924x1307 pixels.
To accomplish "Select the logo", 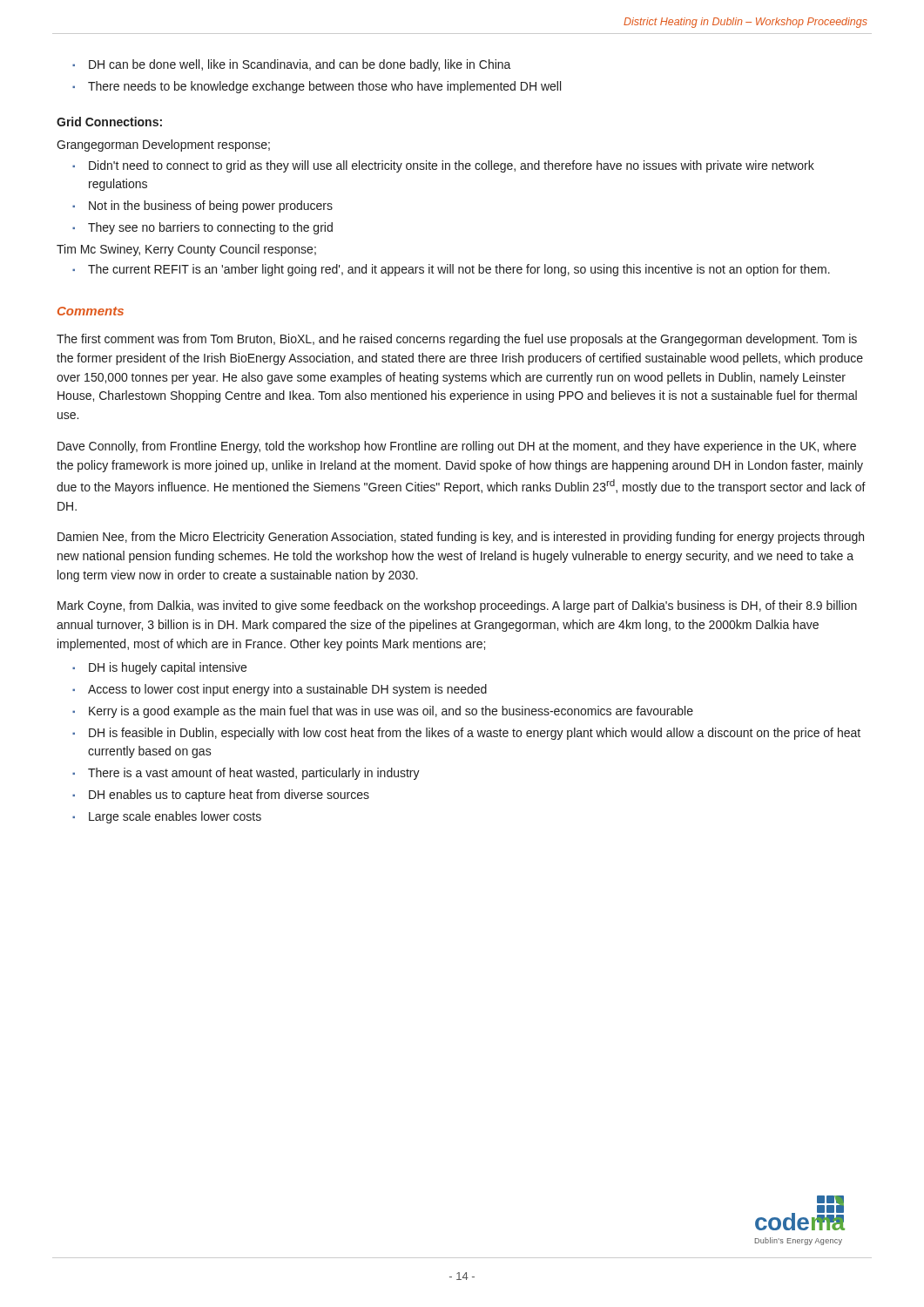I will pos(811,1223).
